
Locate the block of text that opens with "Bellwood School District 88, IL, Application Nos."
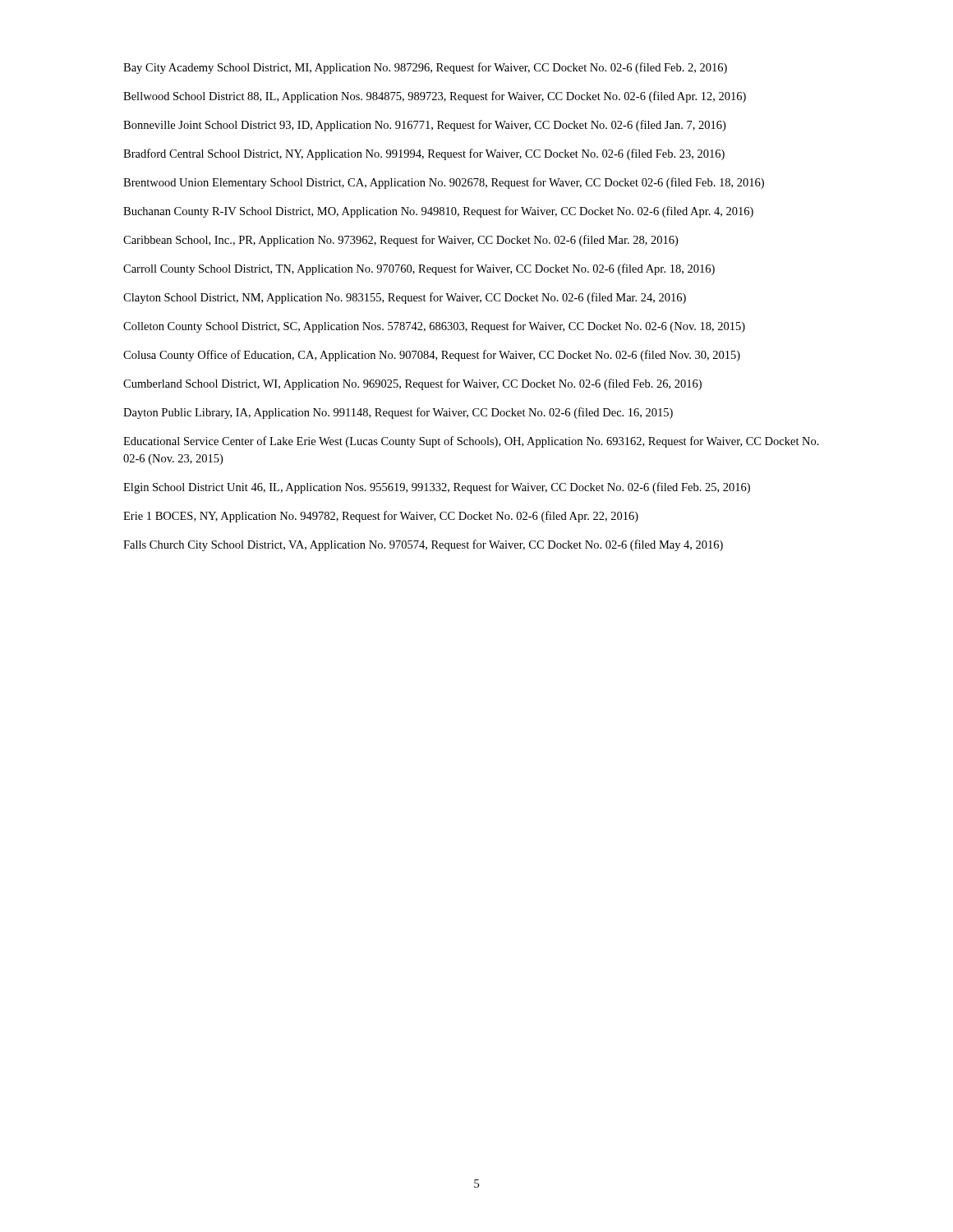[435, 96]
